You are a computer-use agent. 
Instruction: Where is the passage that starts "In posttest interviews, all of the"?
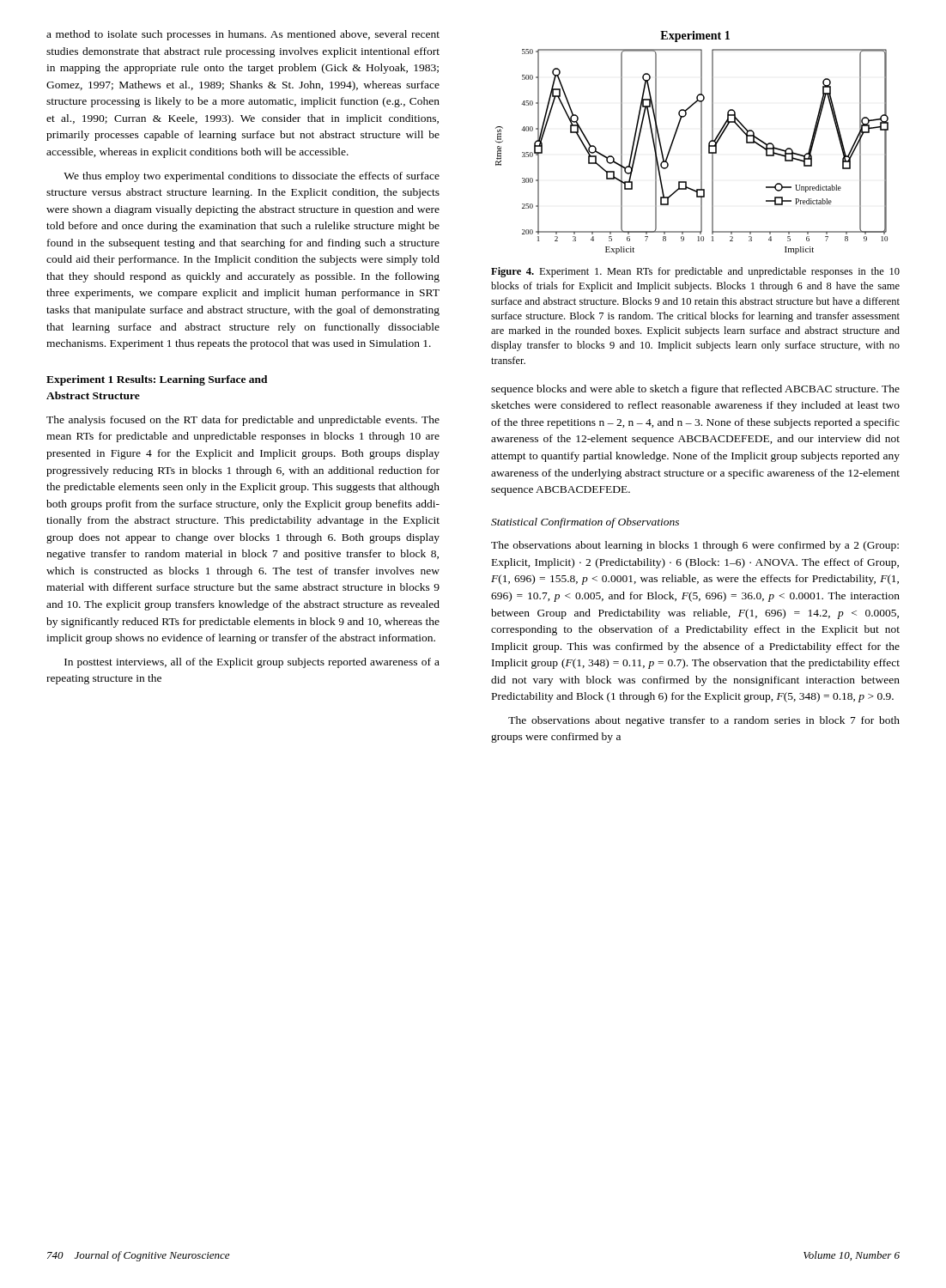[243, 670]
